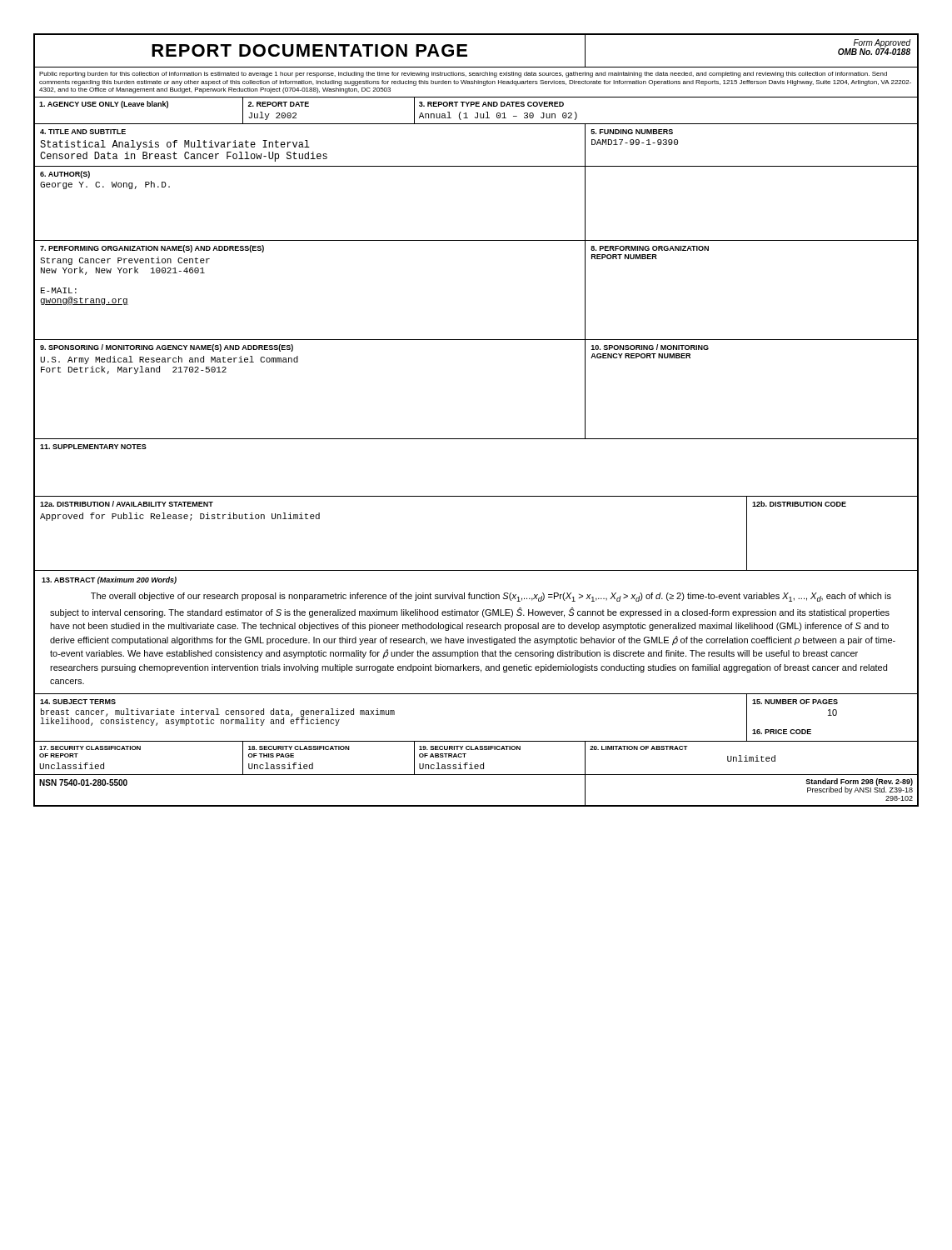Locate the table with the text "SECURITY CLASSIFICATIONOF REPORT Unclassified"
Viewport: 952px width, 1250px height.
coord(139,758)
